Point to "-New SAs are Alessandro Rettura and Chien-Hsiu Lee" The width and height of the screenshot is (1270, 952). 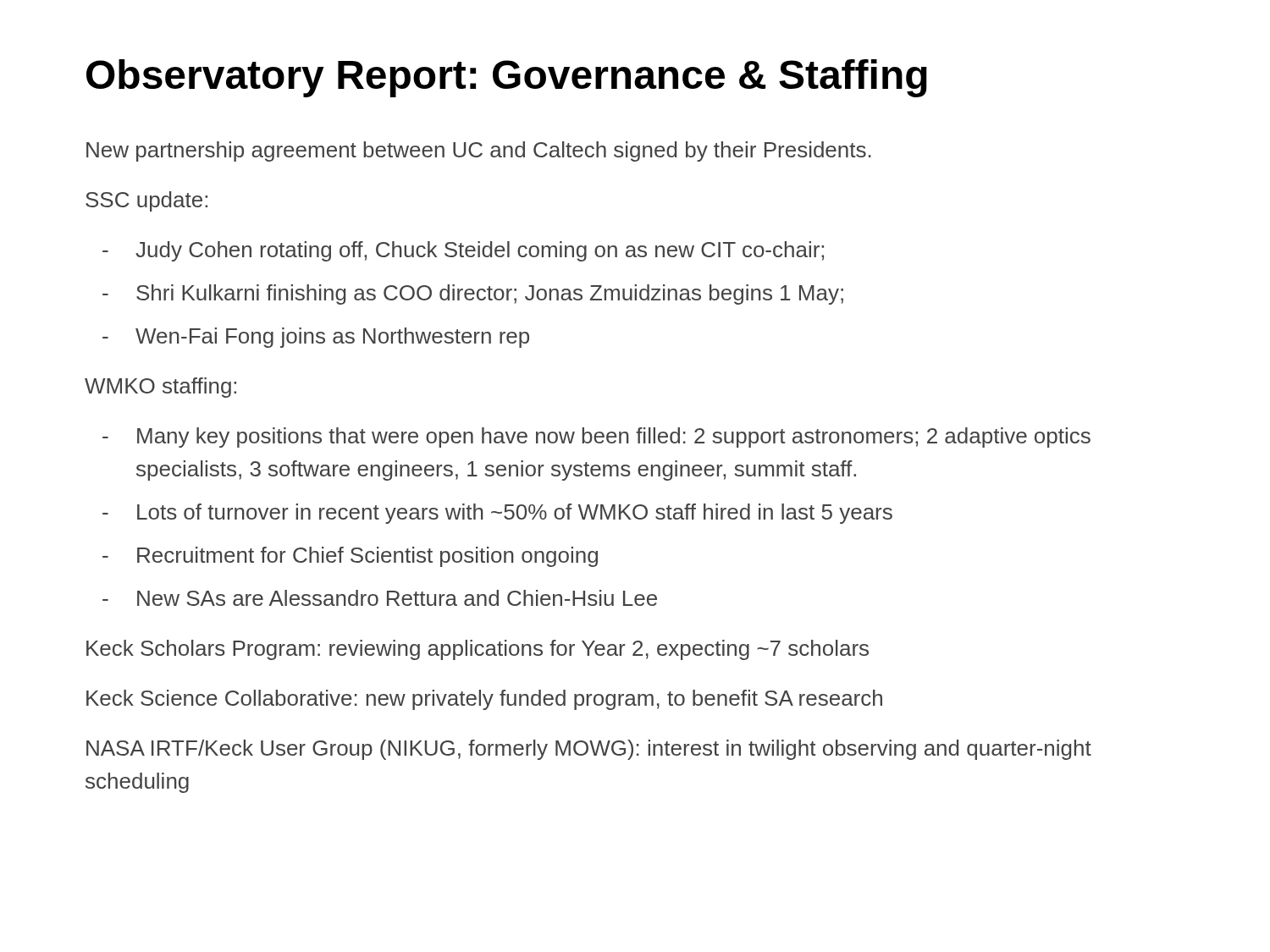tap(380, 598)
